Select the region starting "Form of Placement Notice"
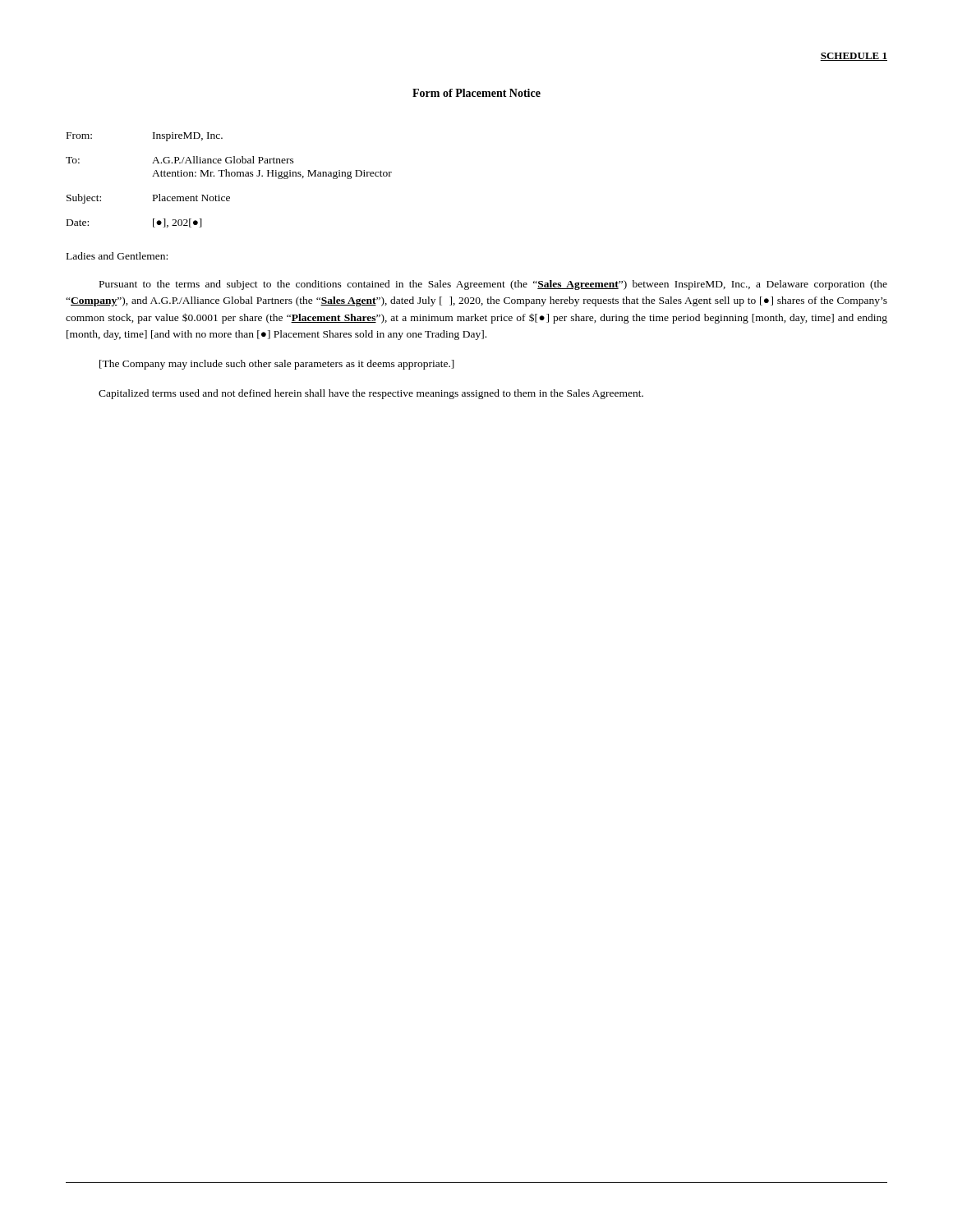The image size is (953, 1232). 476,93
